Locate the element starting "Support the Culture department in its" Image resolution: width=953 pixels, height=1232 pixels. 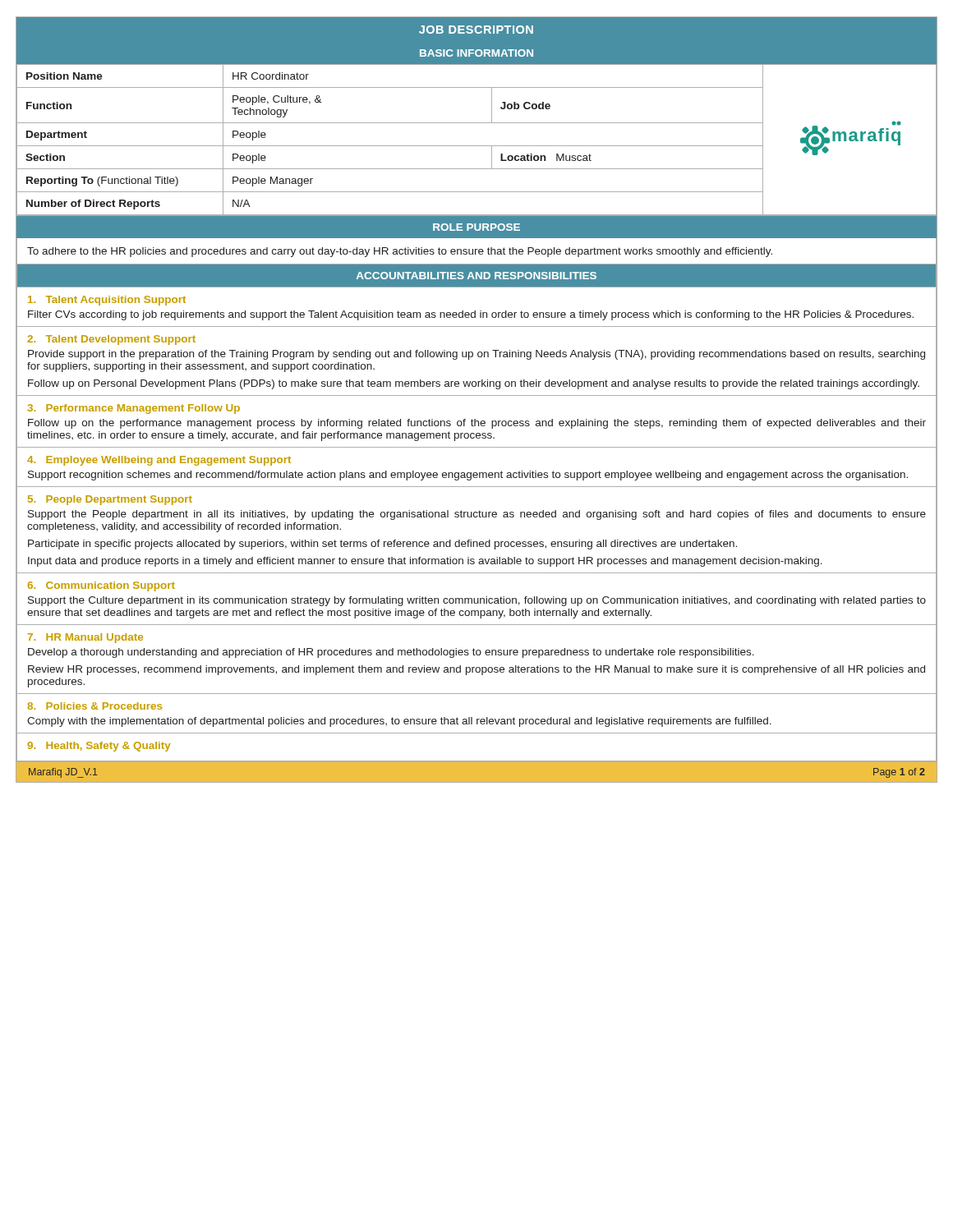[476, 606]
